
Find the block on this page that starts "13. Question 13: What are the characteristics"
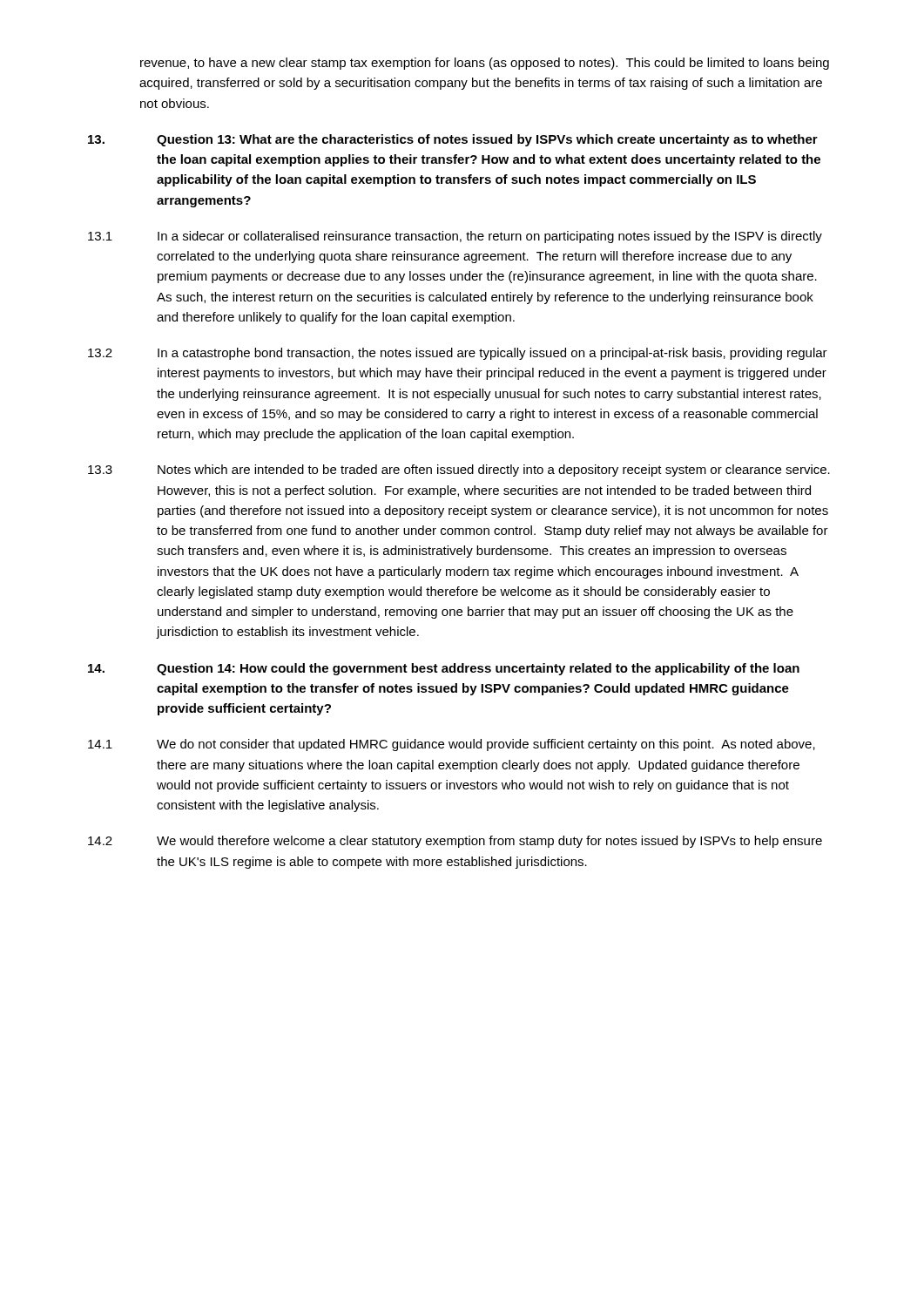click(x=462, y=169)
